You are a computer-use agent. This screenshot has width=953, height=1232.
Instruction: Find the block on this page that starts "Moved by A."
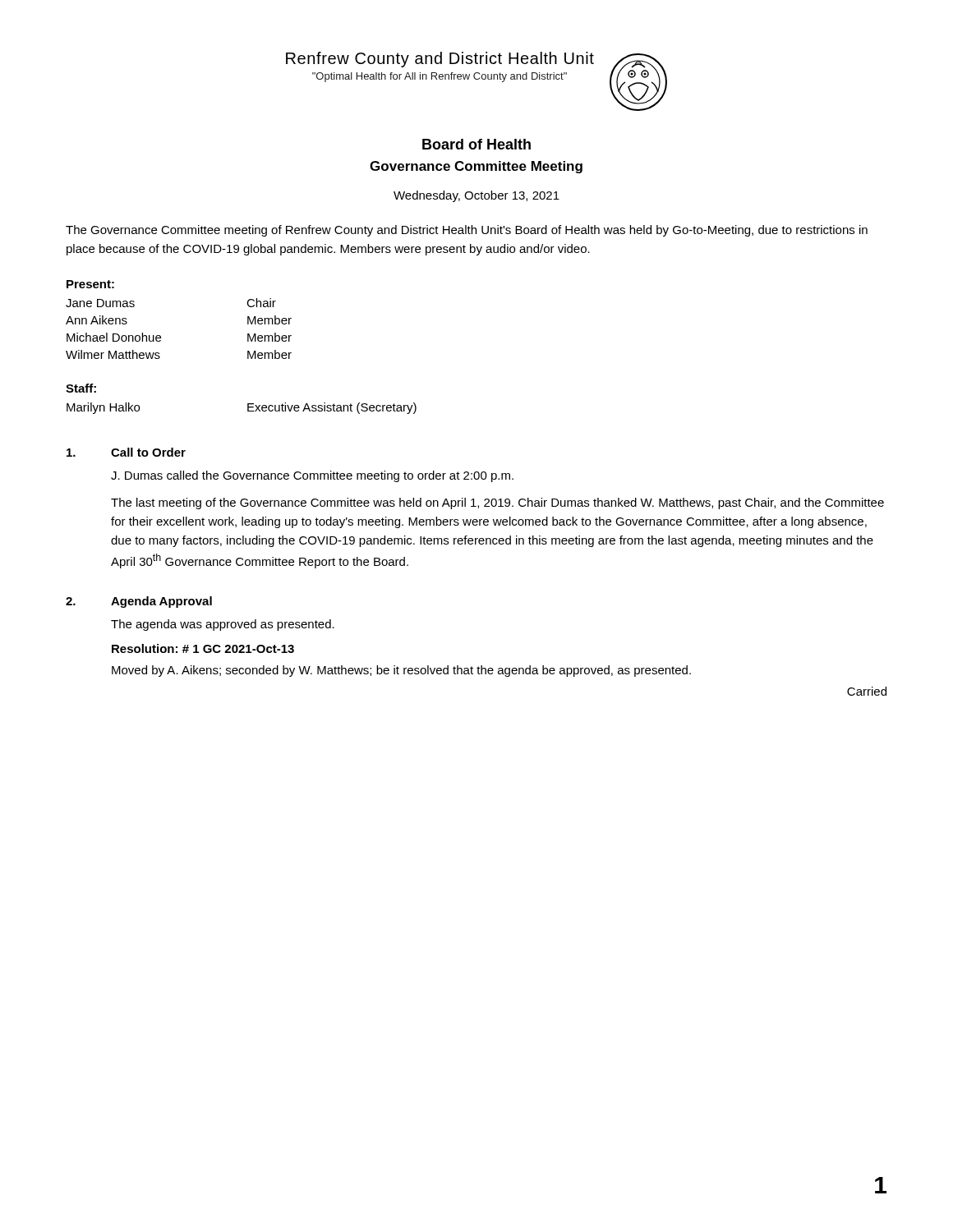(x=401, y=670)
